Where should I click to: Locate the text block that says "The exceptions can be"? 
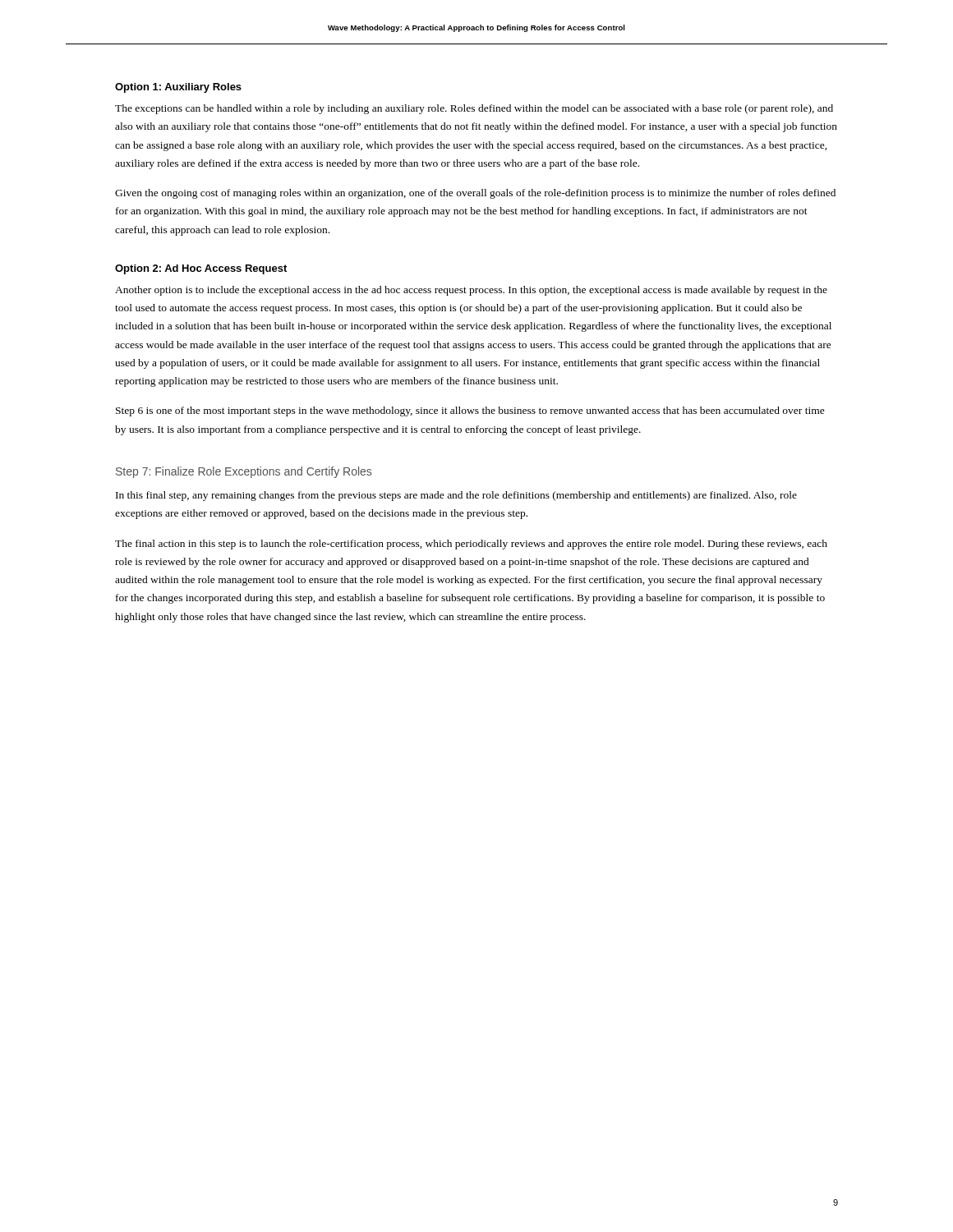pyautogui.click(x=476, y=135)
